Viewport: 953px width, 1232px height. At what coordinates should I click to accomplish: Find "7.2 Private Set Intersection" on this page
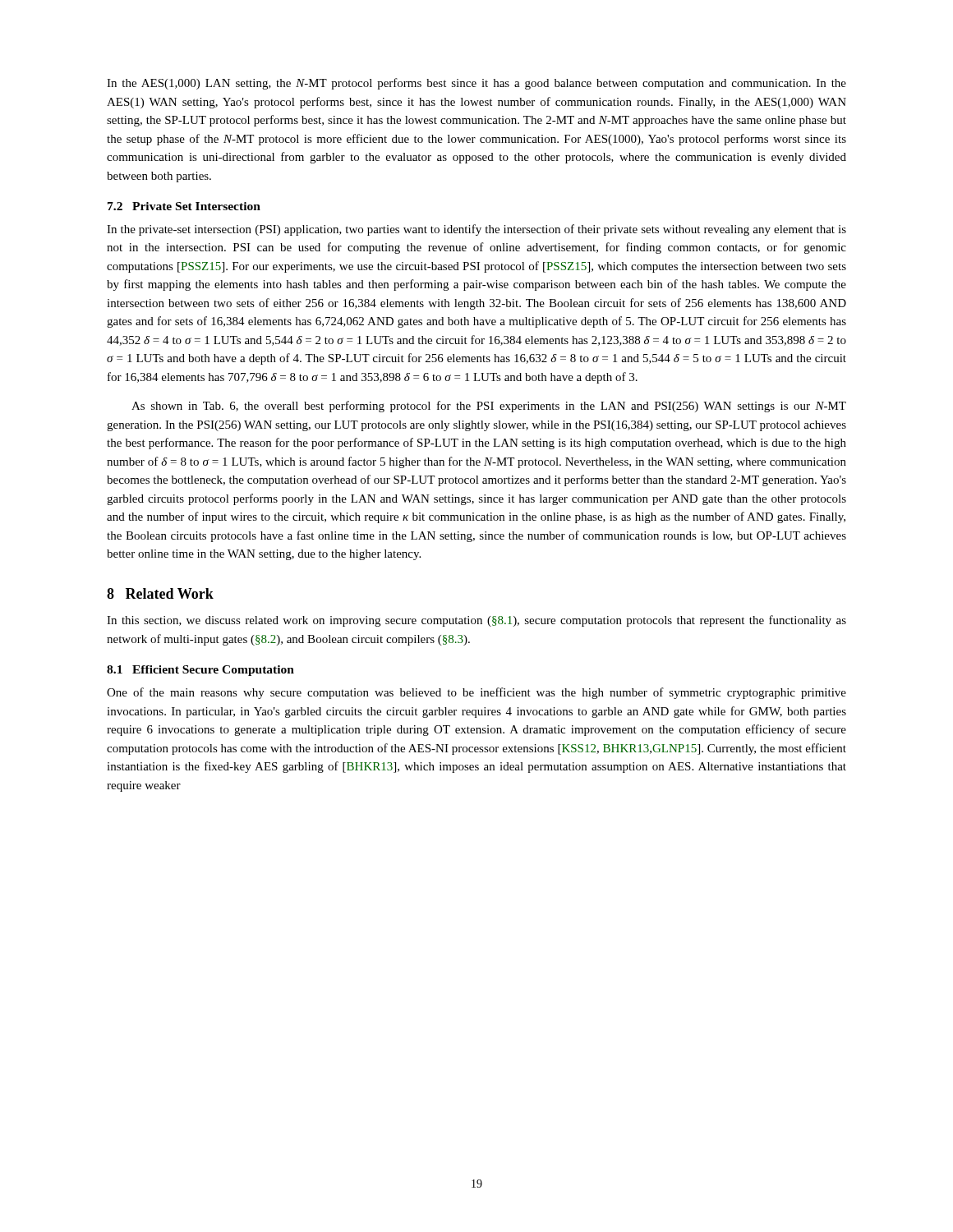(184, 206)
